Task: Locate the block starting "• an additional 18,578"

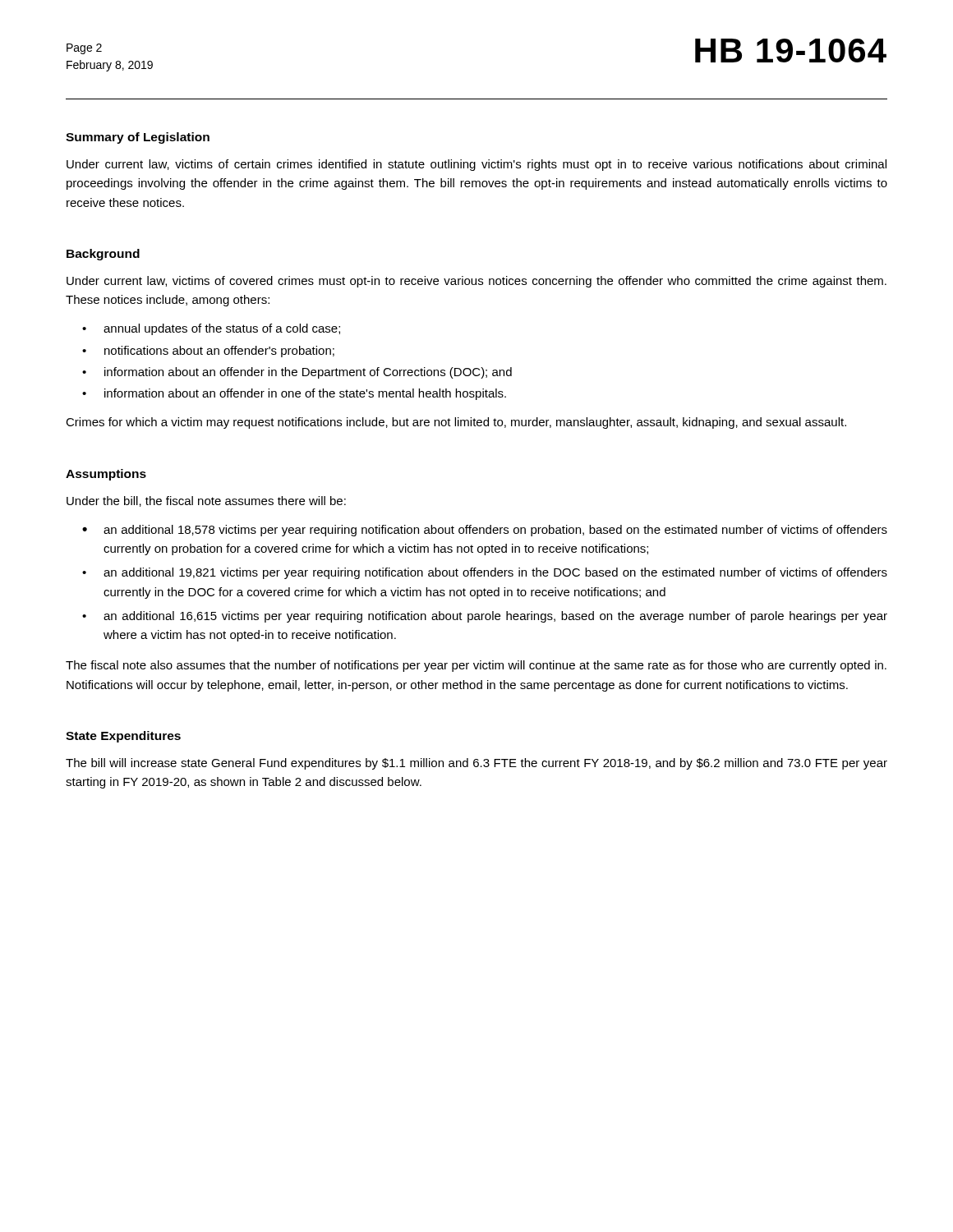Action: pos(485,539)
